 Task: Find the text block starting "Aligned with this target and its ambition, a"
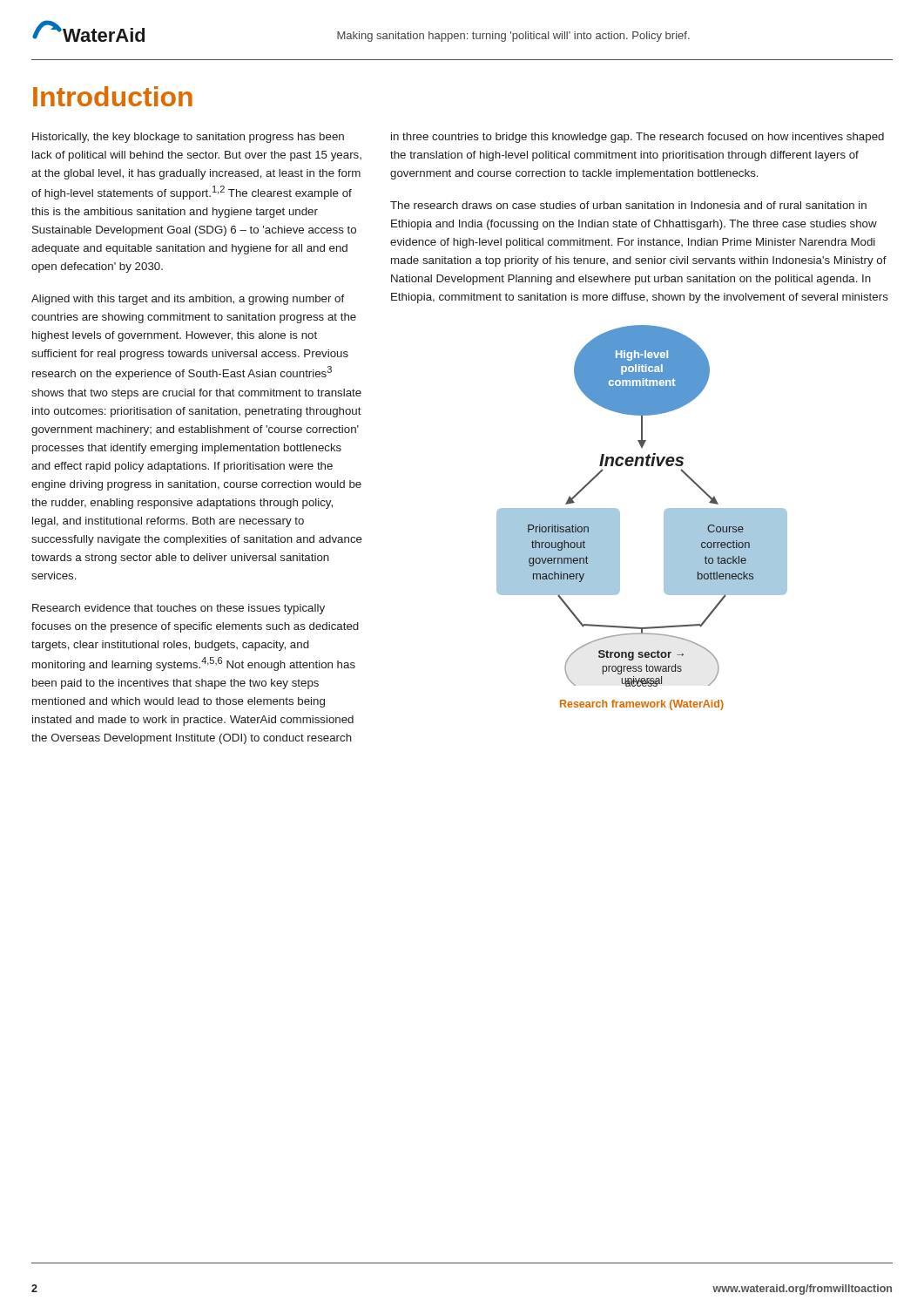[x=197, y=437]
